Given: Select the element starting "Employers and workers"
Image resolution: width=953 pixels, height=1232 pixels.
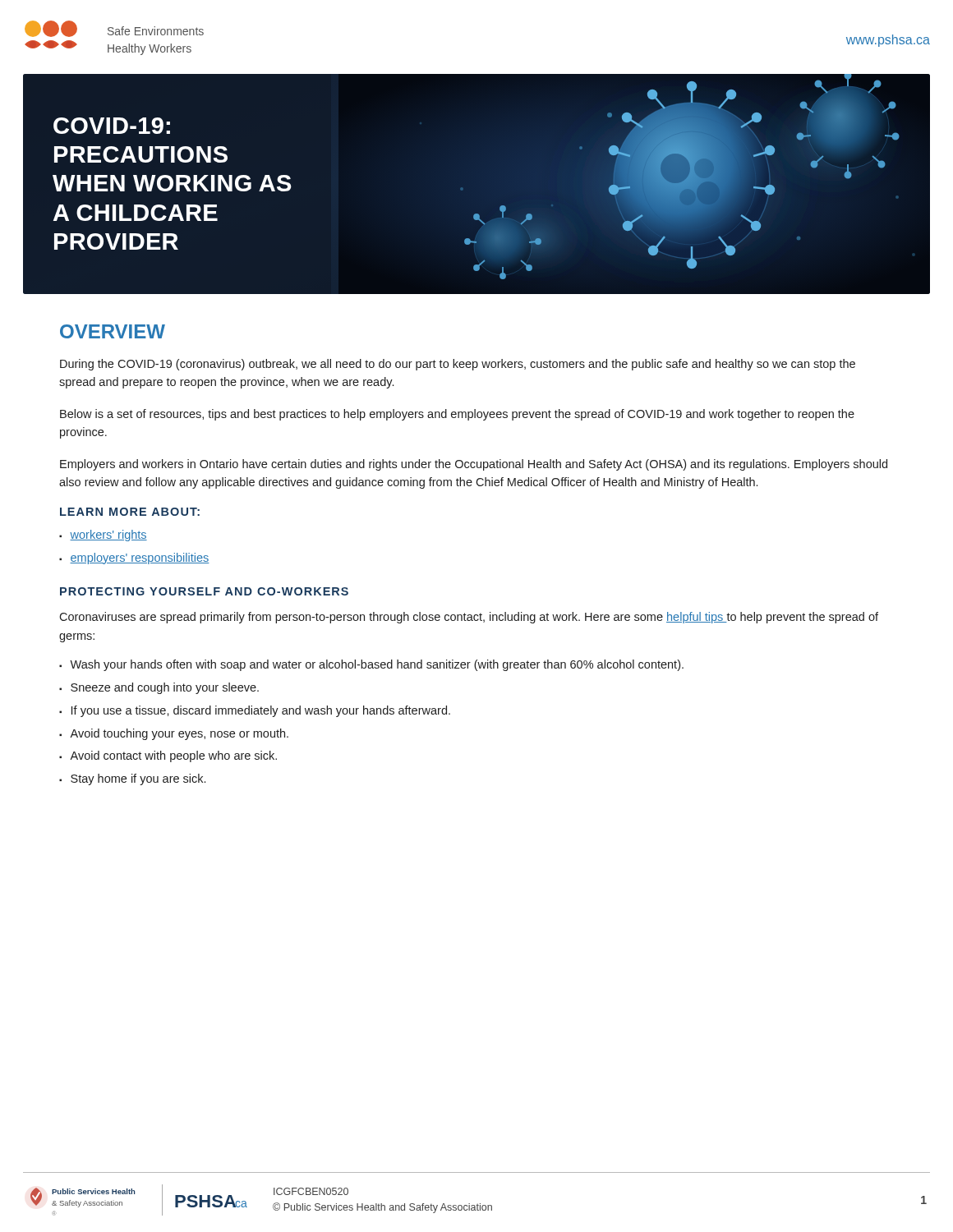Looking at the screenshot, I should tap(474, 473).
